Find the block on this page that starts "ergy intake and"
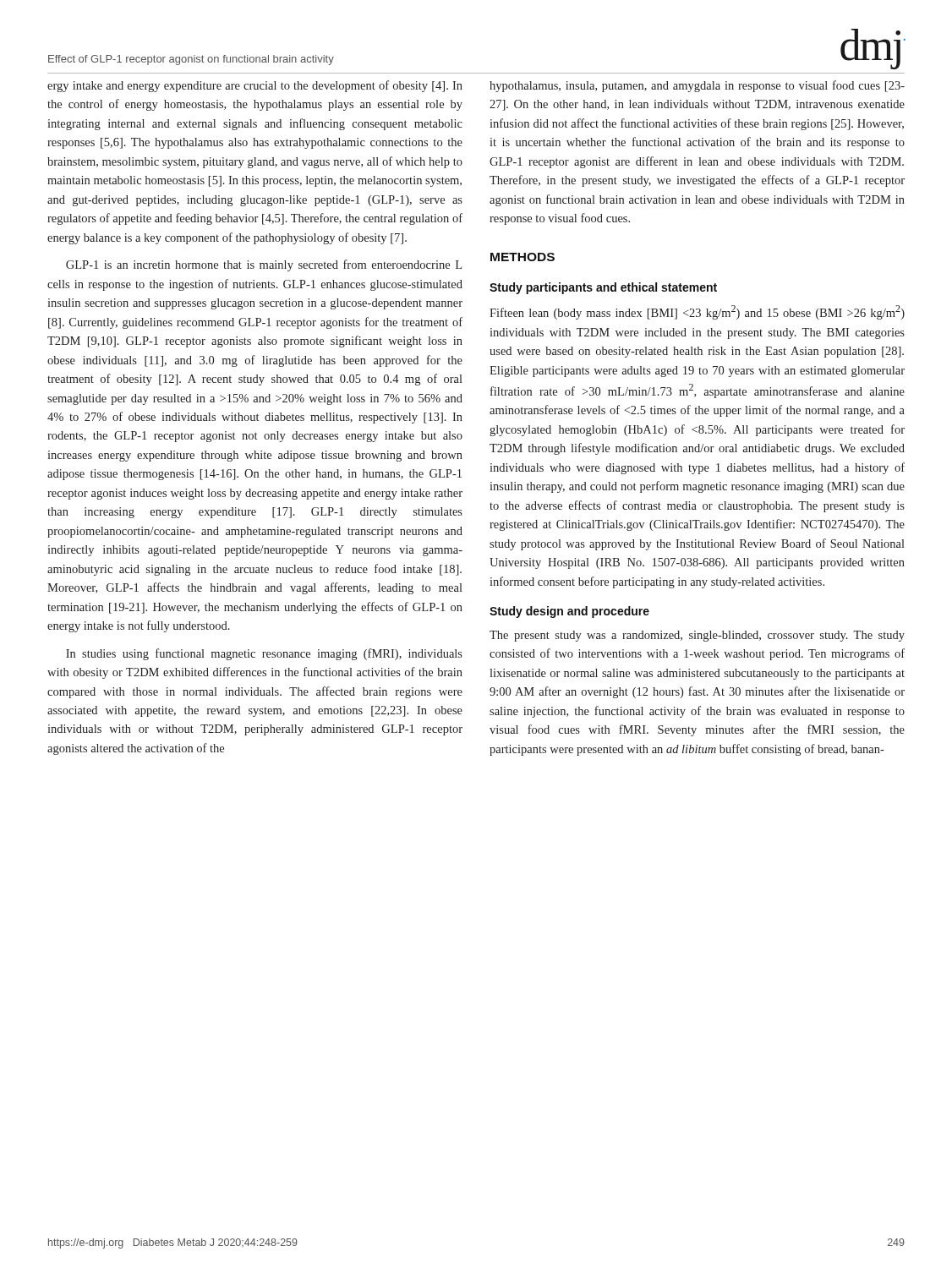The width and height of the screenshot is (952, 1268). pyautogui.click(x=255, y=162)
